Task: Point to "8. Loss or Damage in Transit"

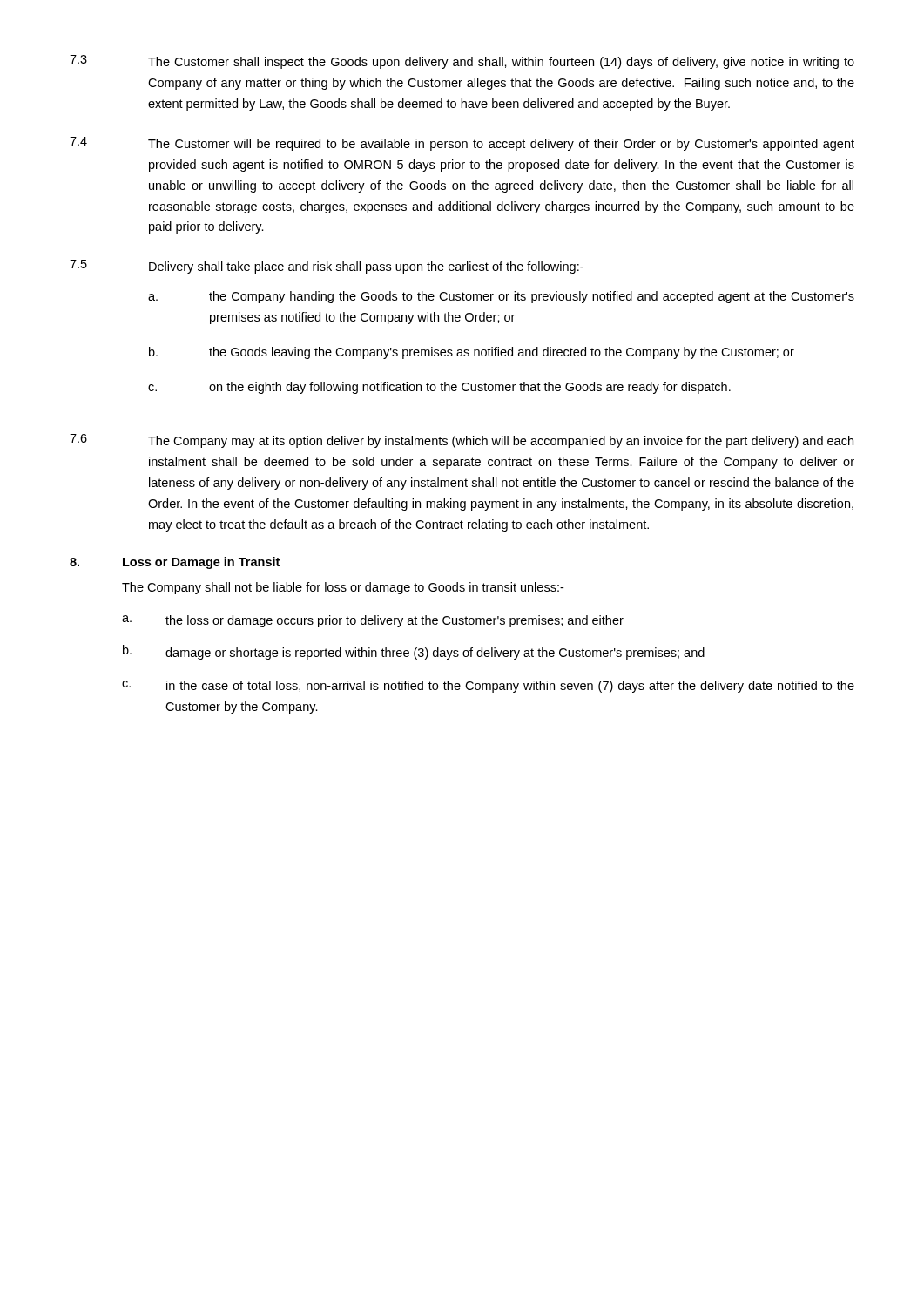Action: point(175,562)
